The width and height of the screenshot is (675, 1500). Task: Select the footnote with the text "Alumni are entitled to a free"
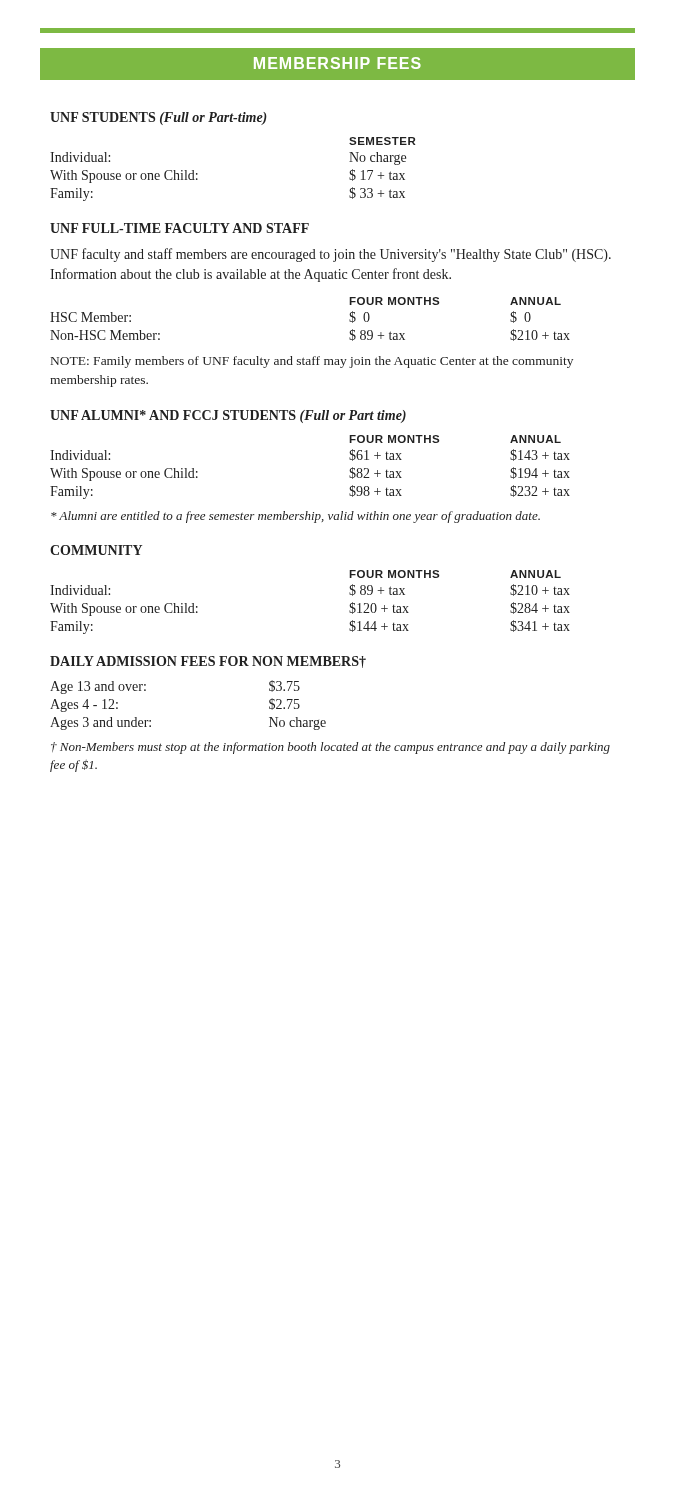[x=295, y=515]
